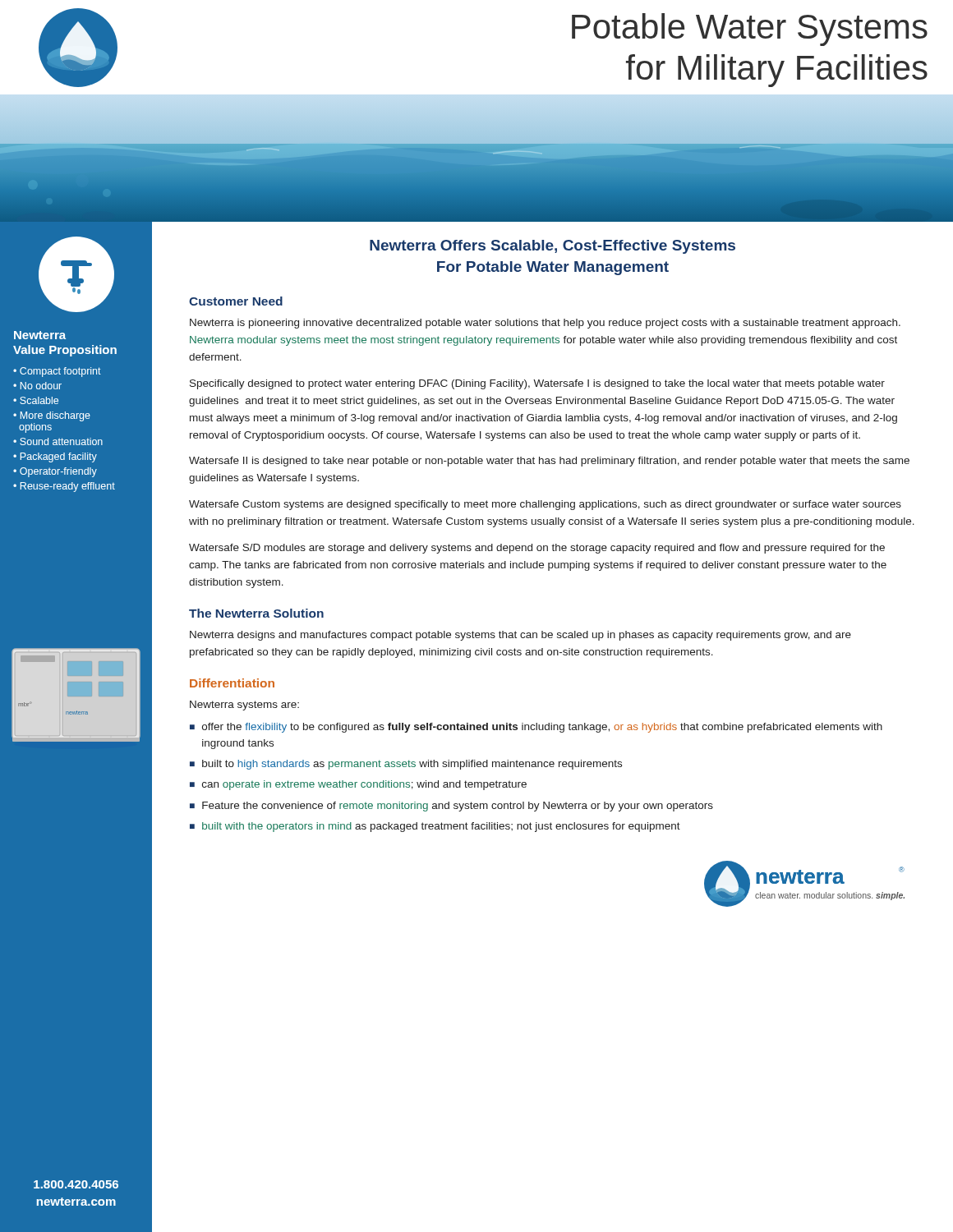Select the text starting "Potable Water Systemsfor Military Facilities"
953x1232 pixels.
pyautogui.click(x=750, y=30)
